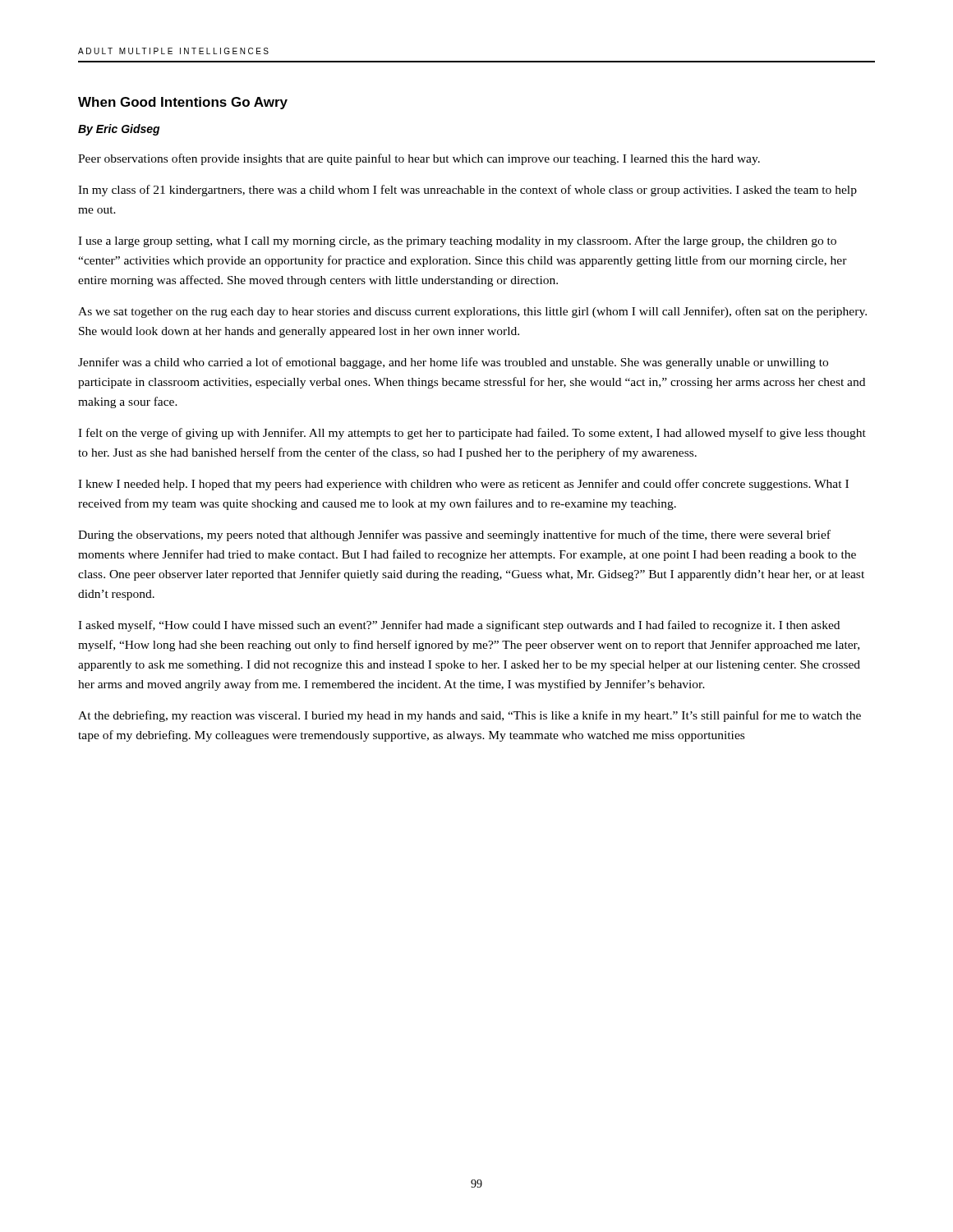953x1232 pixels.
Task: Locate the block of text that opens with "As we sat together on the rug"
Action: coord(476,321)
